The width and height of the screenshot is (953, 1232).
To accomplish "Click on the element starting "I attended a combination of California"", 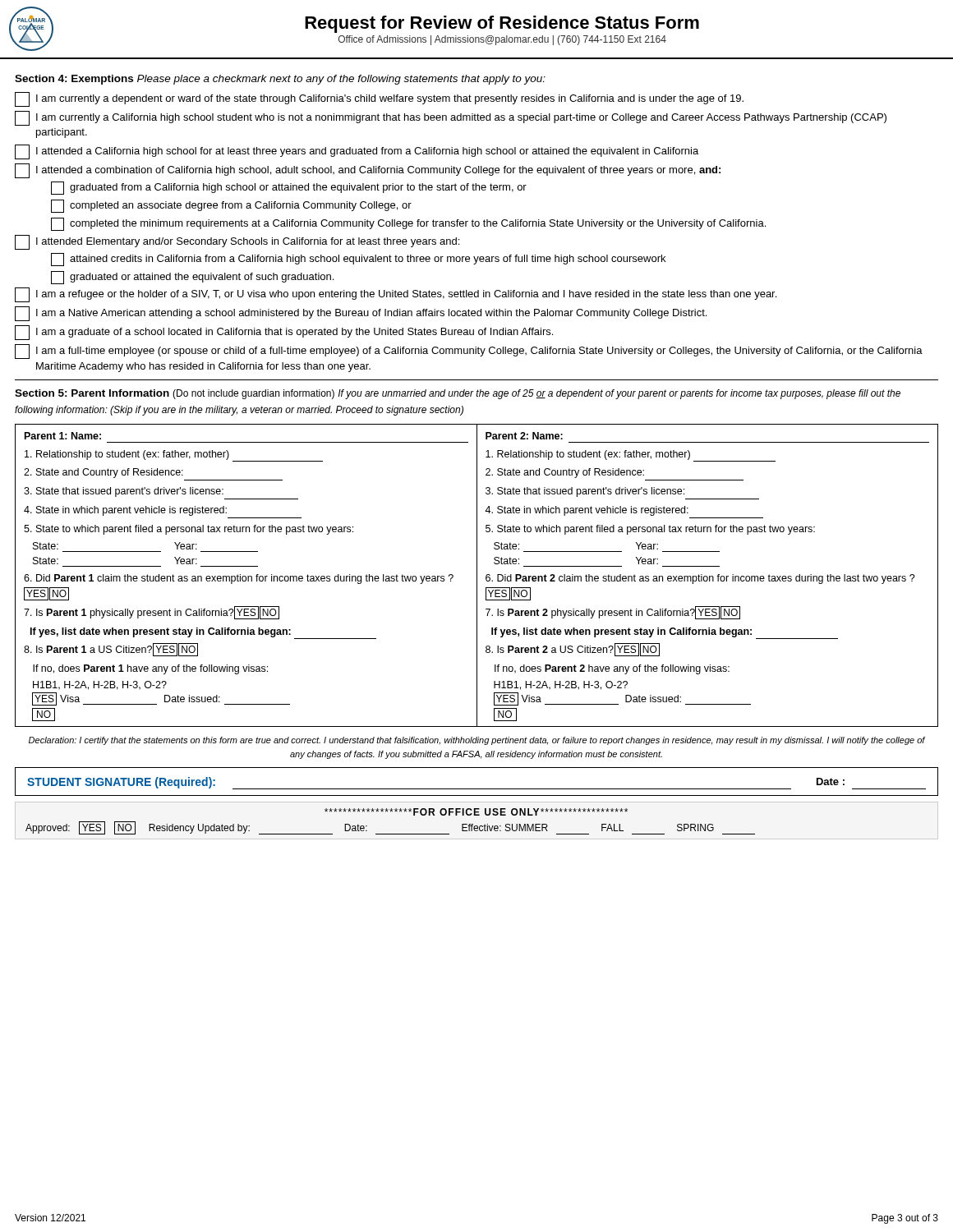I will click(476, 171).
